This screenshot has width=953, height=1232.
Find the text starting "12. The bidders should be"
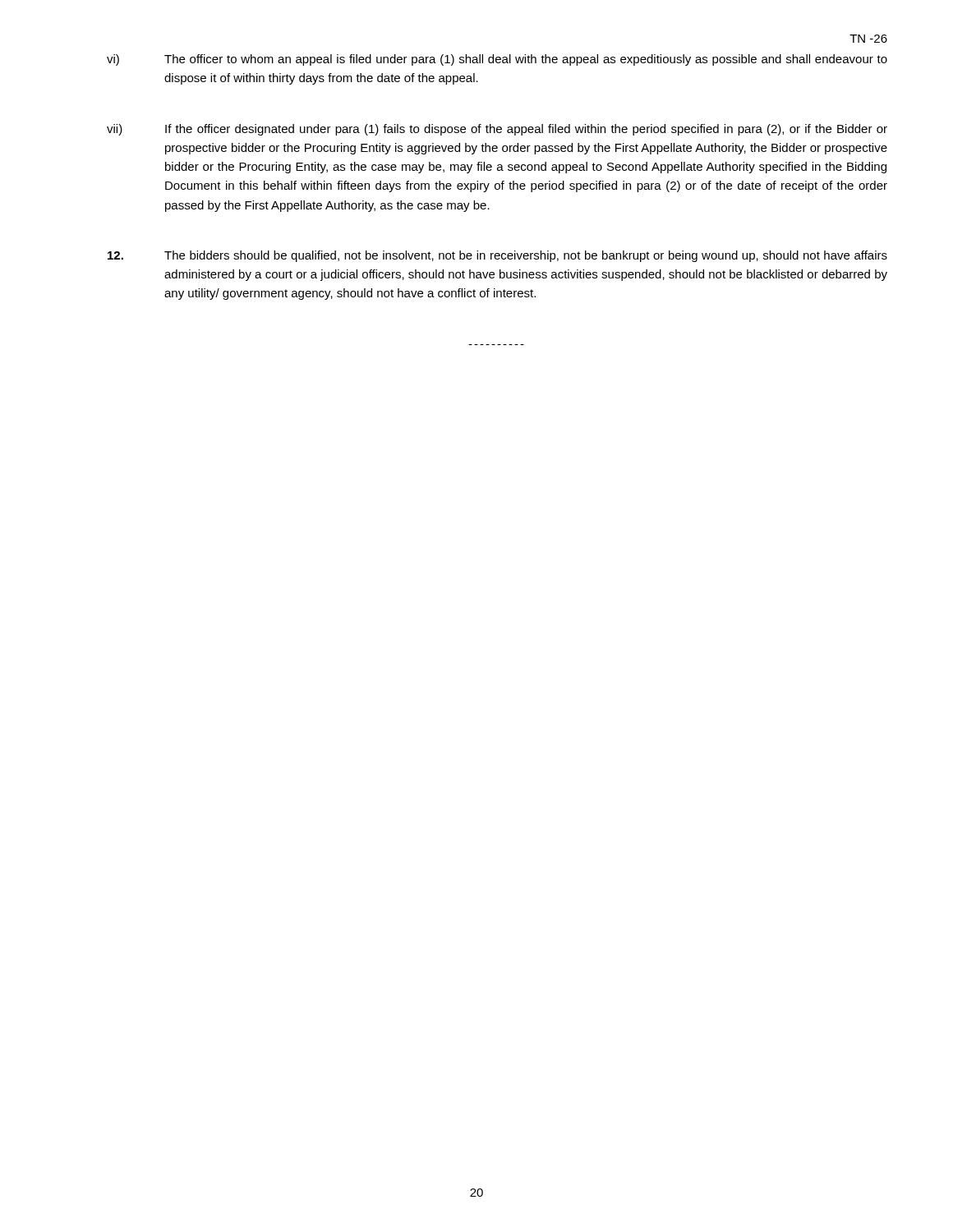497,274
